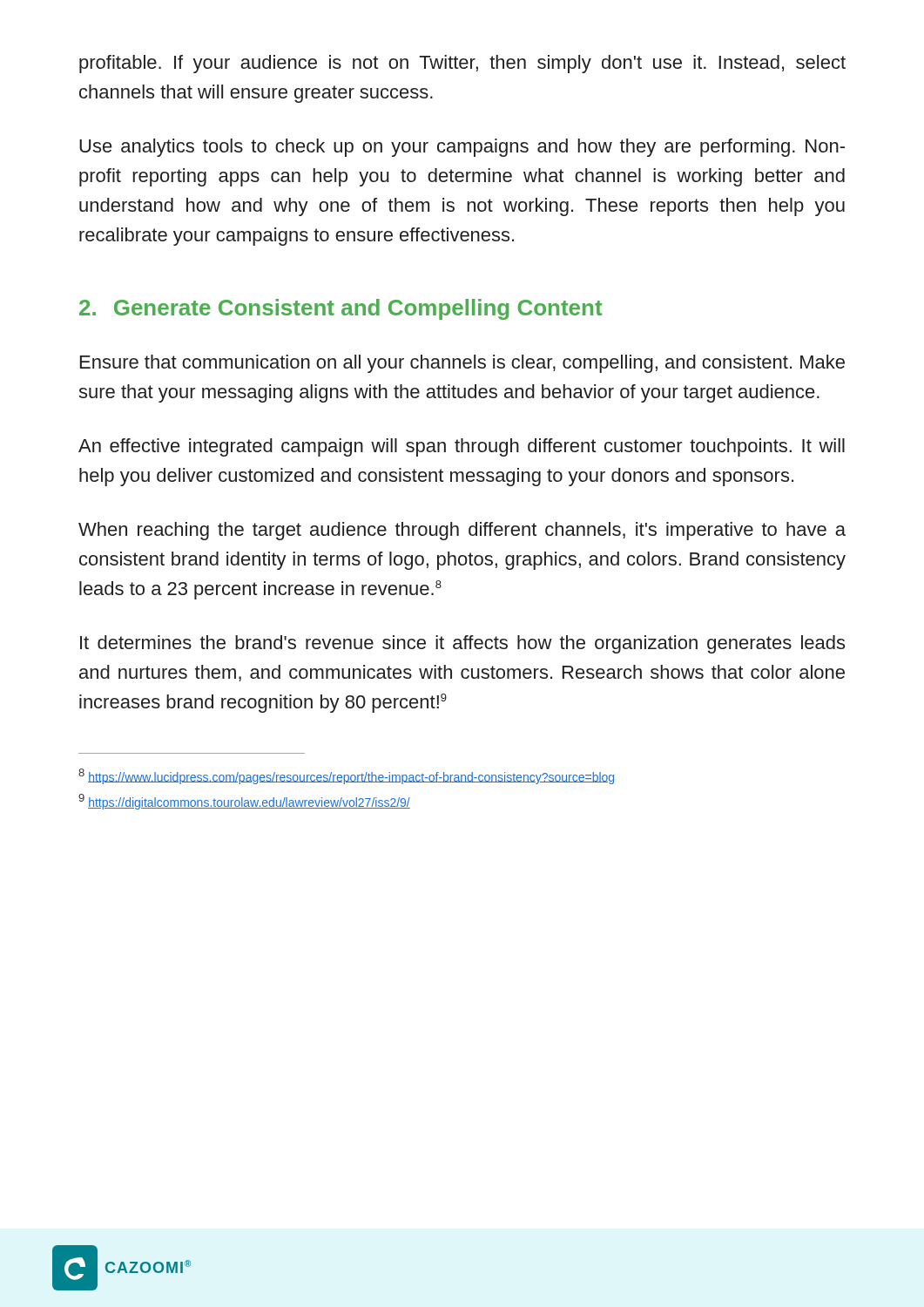Find the logo

[x=462, y=1268]
